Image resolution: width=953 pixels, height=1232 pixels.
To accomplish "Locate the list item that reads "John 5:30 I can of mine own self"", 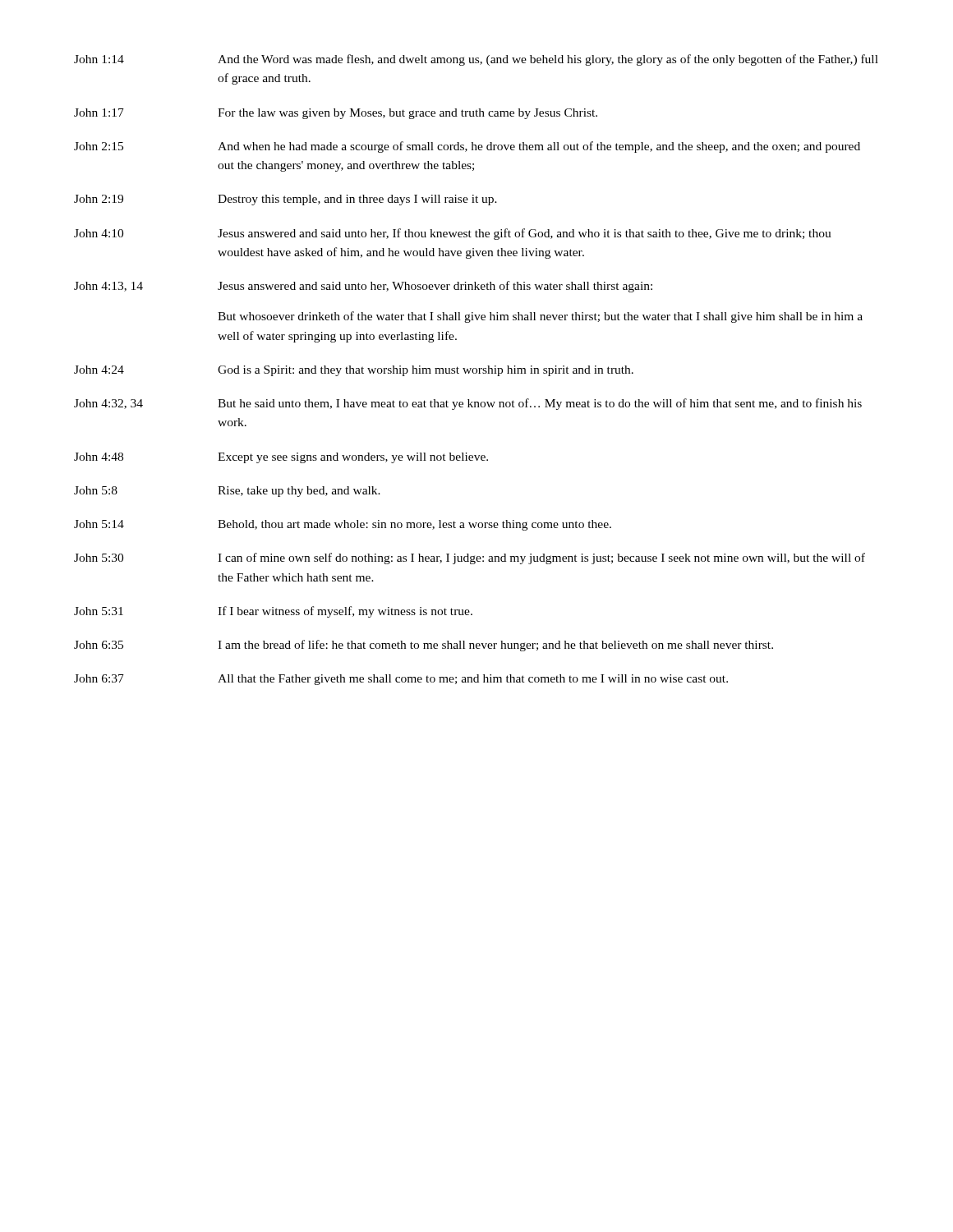I will pos(476,567).
